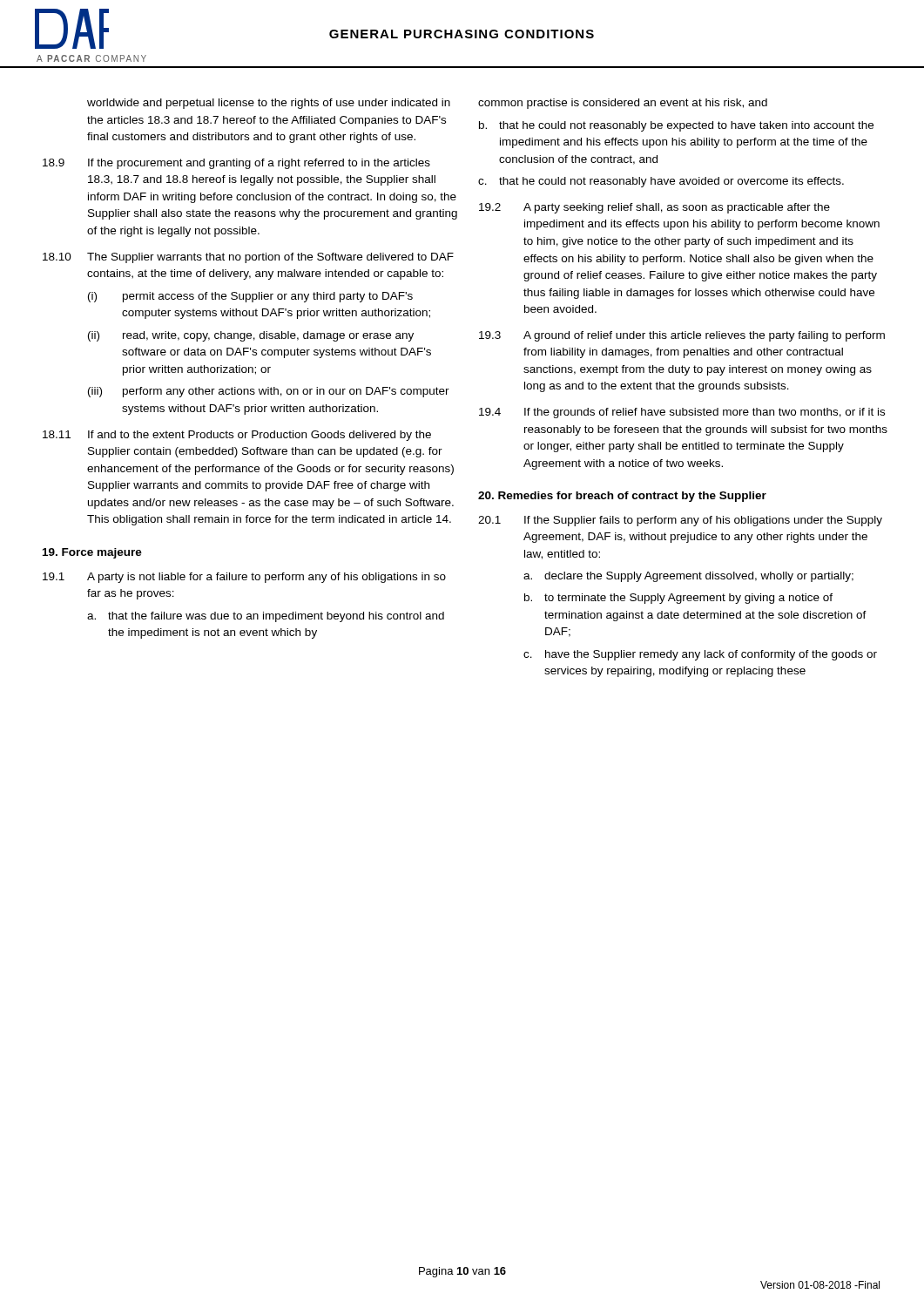
Task: Select the text starting "20. Remedies for breach of contract by"
Action: 622,496
